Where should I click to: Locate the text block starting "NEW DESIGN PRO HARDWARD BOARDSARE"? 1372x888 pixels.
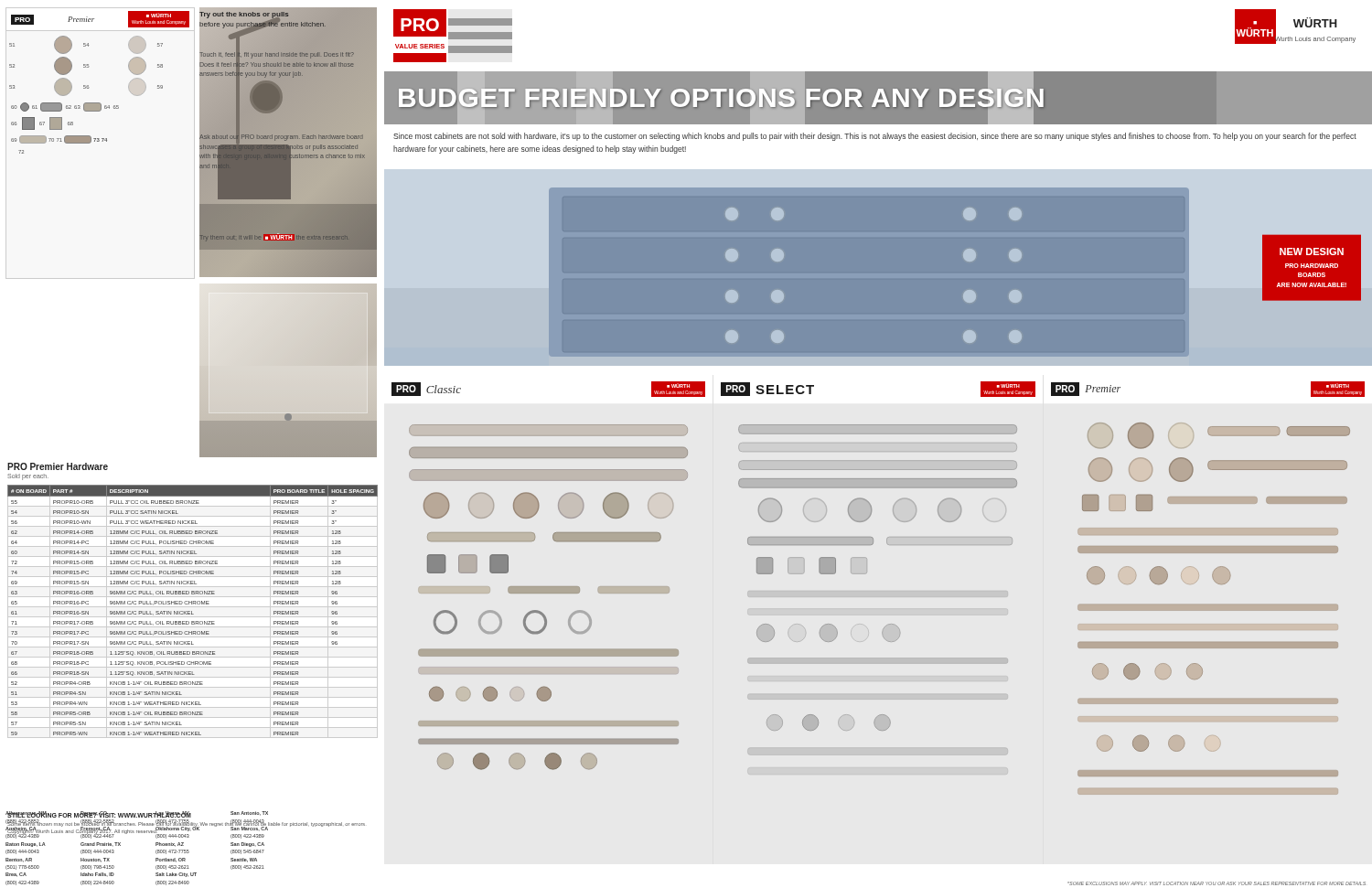point(1312,268)
